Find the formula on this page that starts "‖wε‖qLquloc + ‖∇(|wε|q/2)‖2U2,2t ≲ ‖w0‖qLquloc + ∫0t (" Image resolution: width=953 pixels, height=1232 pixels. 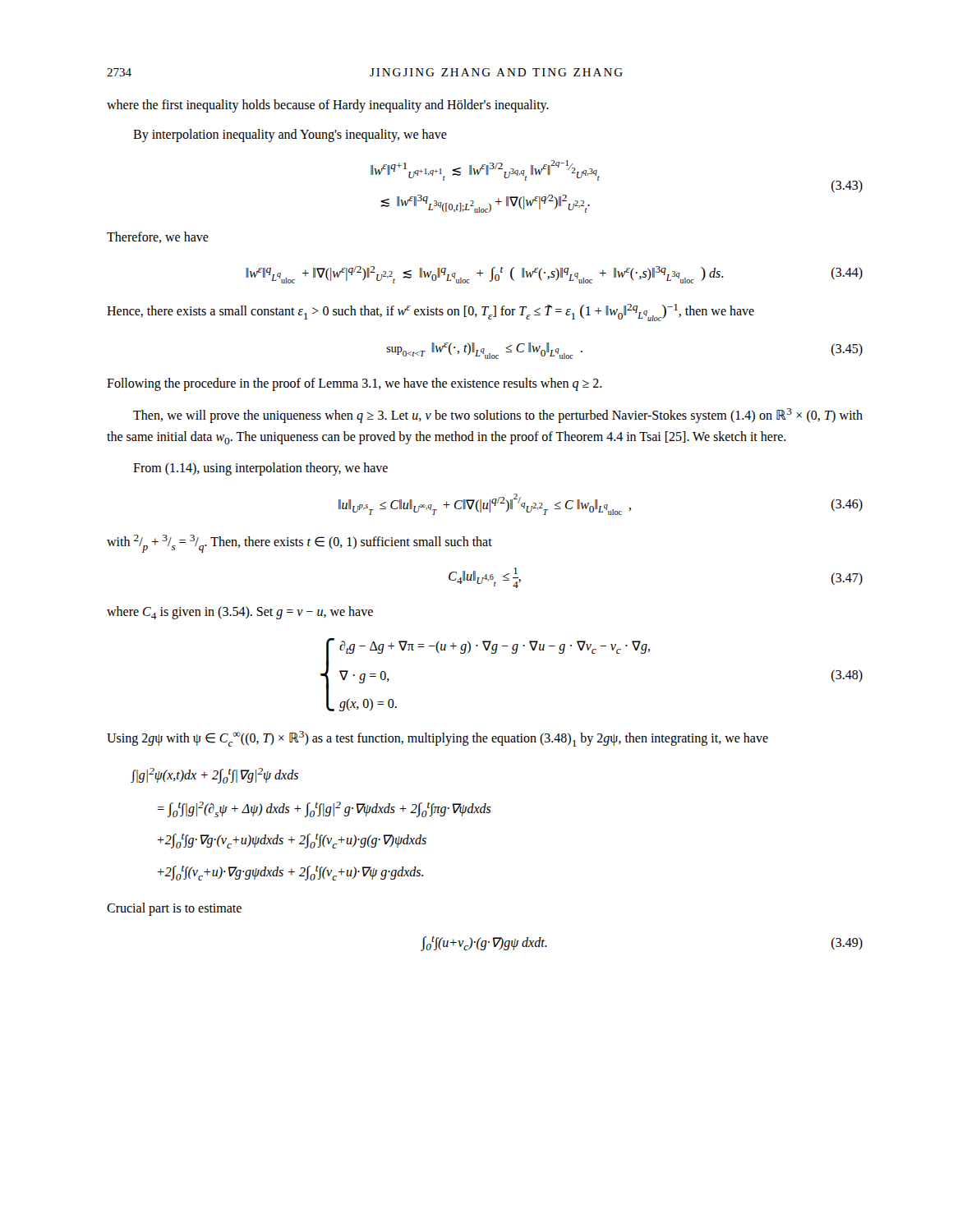tap(554, 273)
